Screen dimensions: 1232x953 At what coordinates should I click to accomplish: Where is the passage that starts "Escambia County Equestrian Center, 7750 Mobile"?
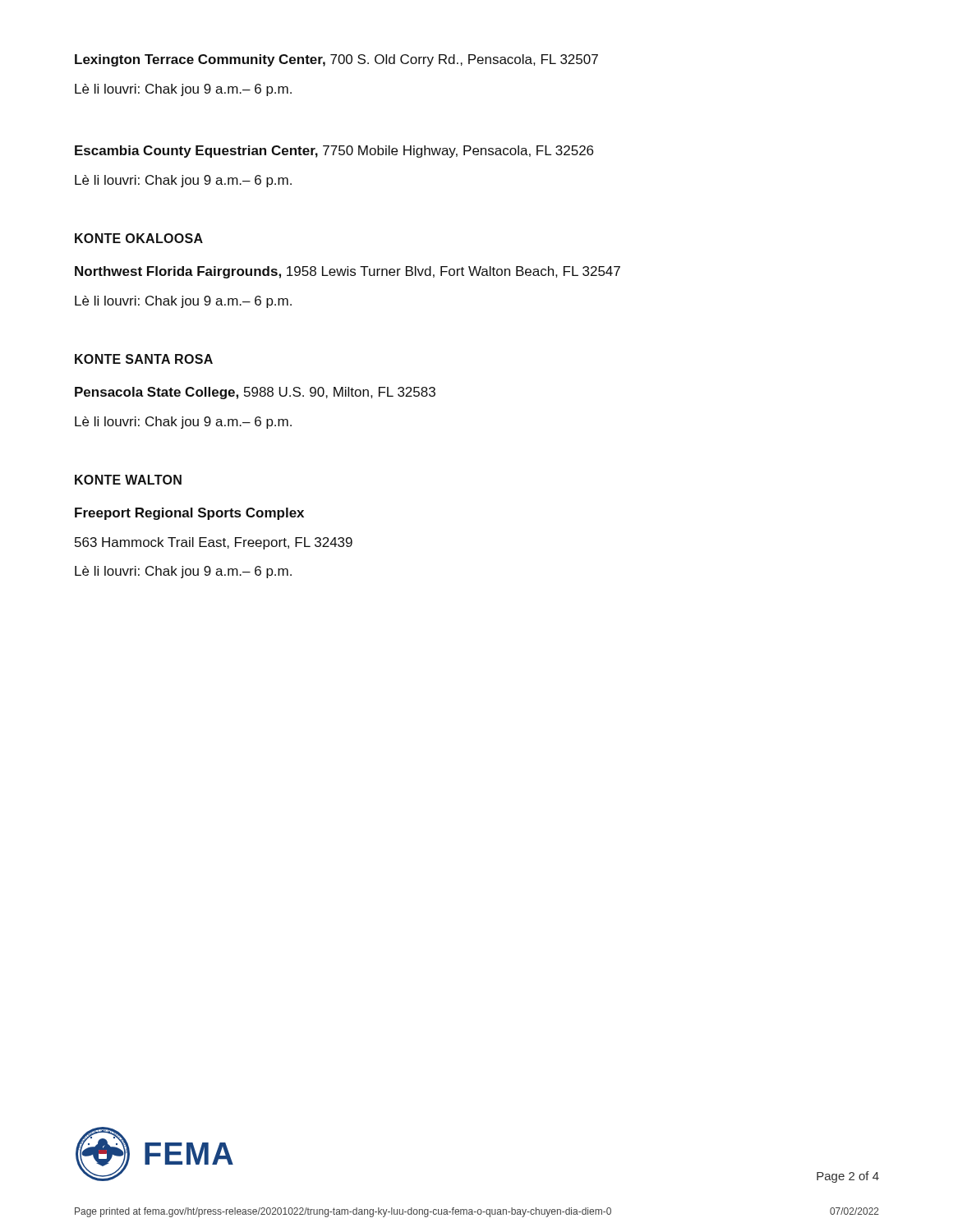(476, 166)
